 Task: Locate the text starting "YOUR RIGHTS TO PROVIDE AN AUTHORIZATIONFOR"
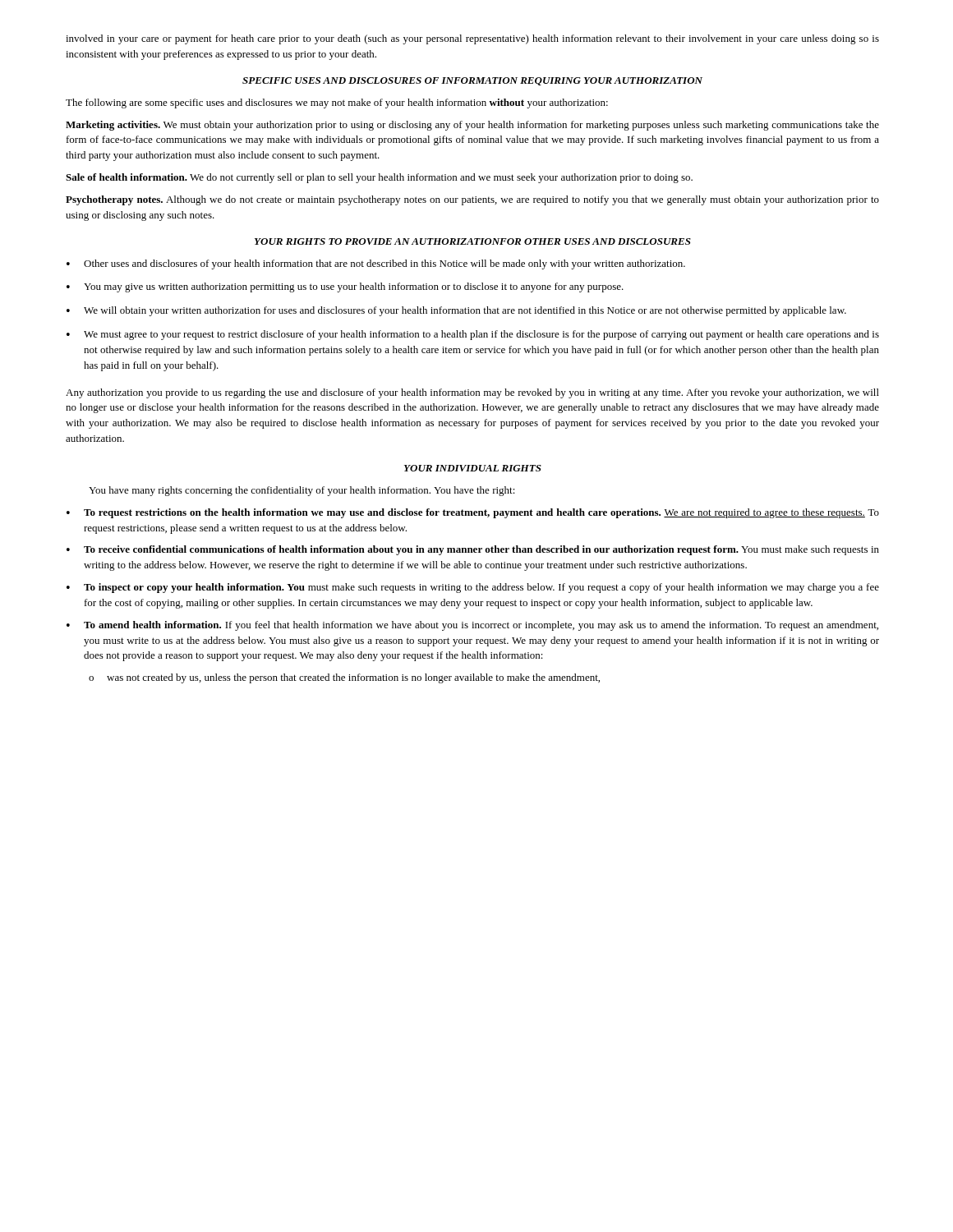click(472, 241)
